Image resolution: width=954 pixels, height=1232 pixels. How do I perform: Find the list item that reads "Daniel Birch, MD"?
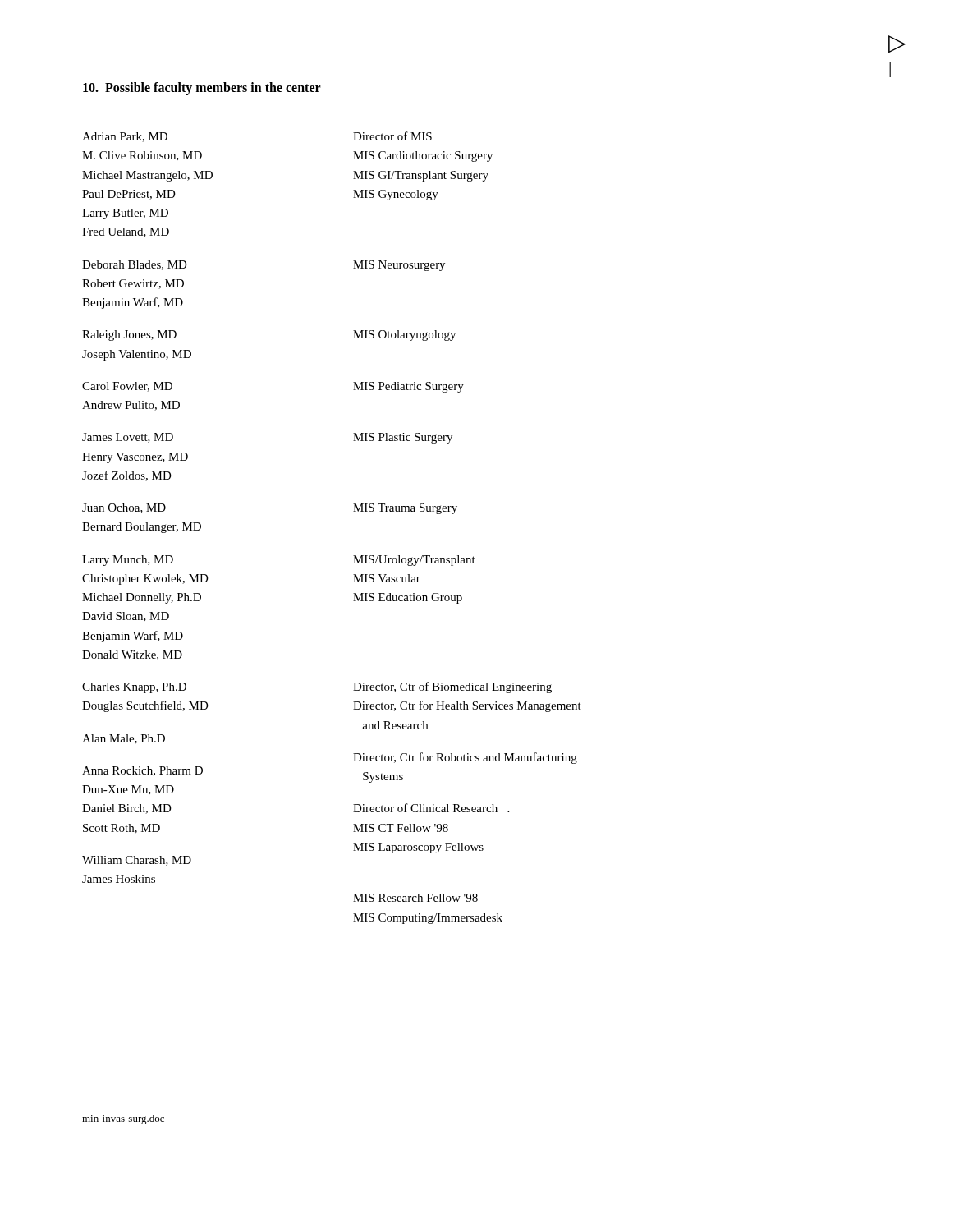pyautogui.click(x=127, y=808)
